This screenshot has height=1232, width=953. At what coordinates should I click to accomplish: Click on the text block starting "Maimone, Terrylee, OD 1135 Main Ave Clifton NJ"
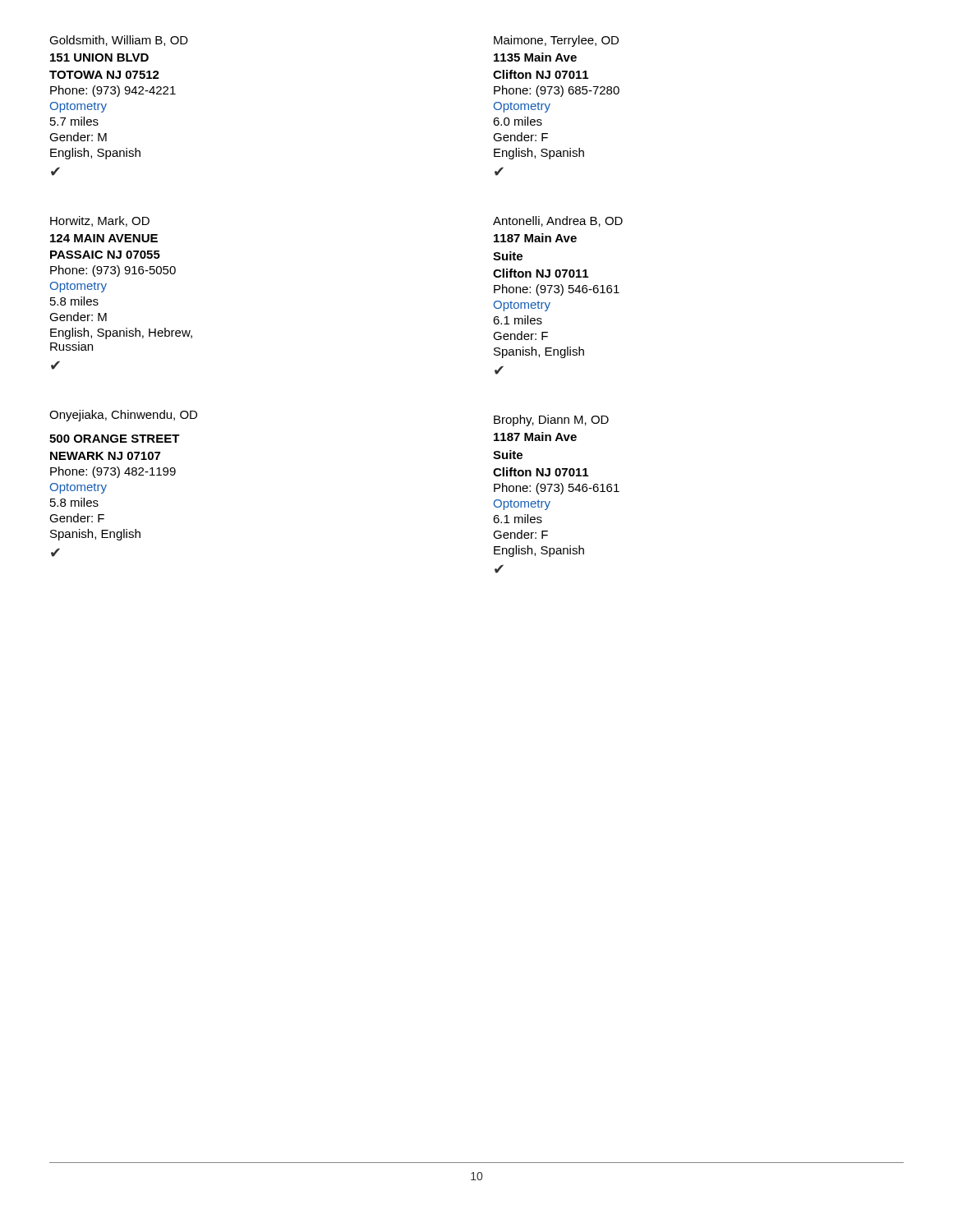coord(556,41)
